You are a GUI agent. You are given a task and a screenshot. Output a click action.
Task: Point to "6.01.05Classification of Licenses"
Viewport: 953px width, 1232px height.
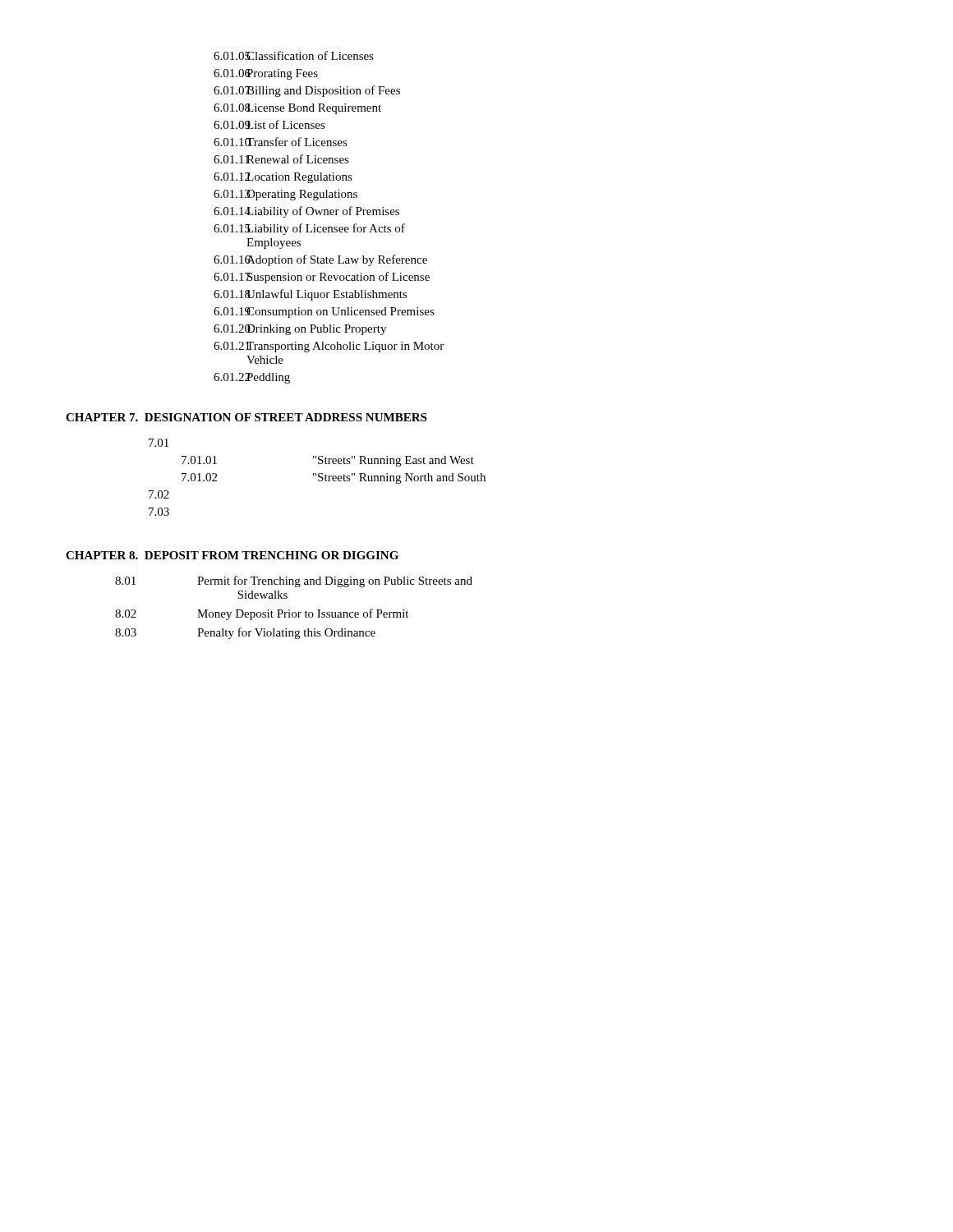tap(294, 55)
